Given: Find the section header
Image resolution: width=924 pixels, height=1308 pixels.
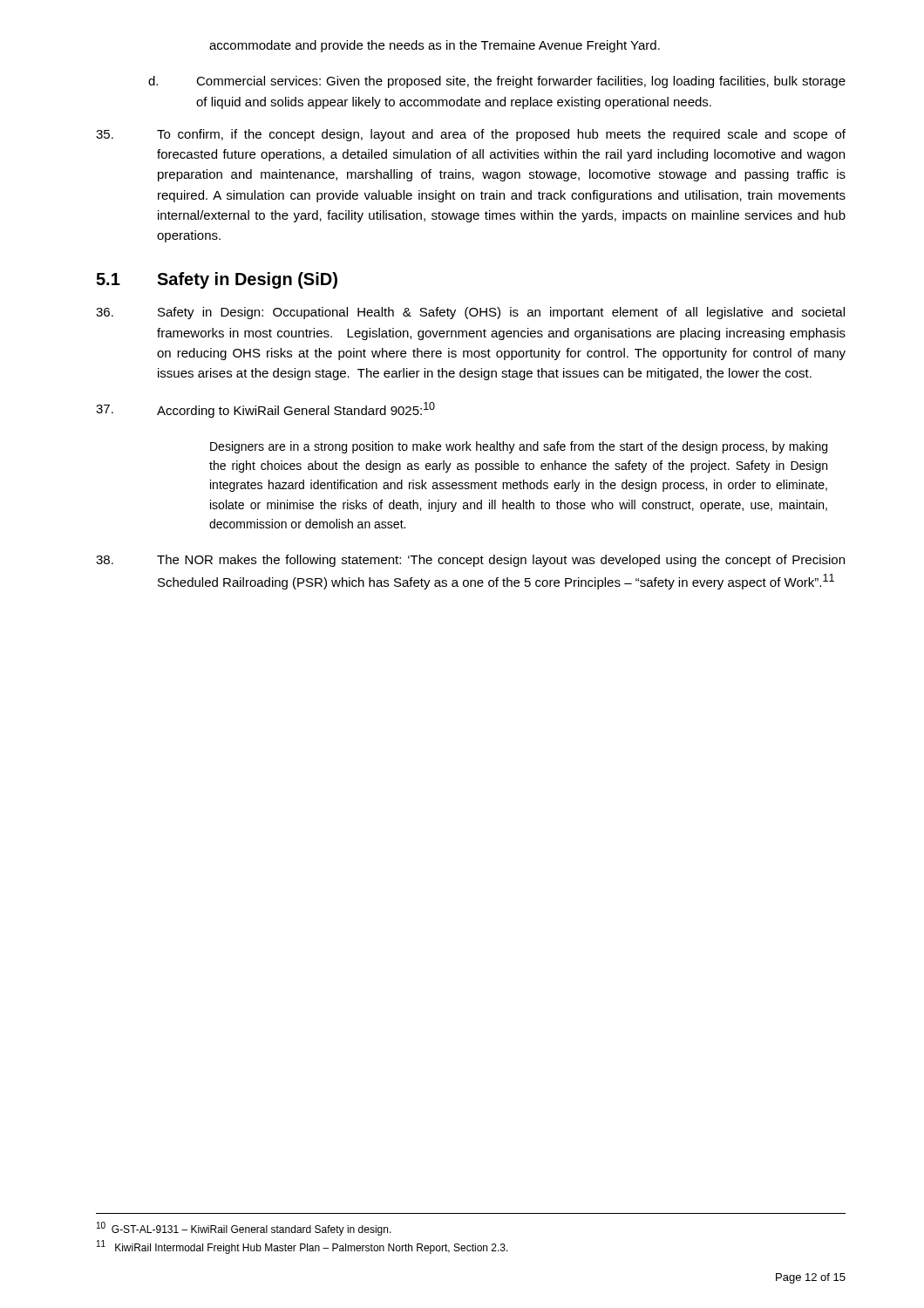Looking at the screenshot, I should (217, 280).
